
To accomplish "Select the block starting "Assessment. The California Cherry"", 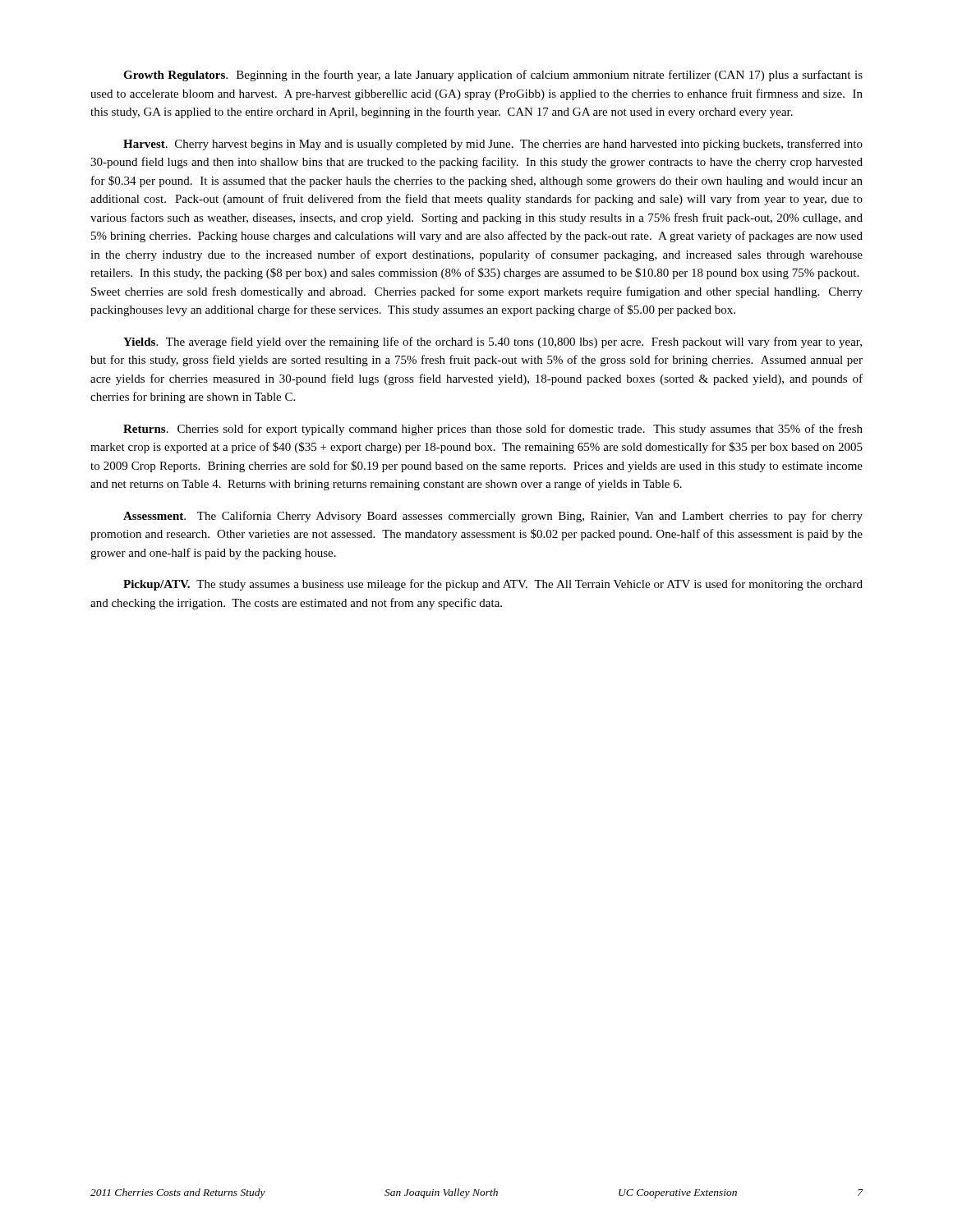I will coord(476,534).
